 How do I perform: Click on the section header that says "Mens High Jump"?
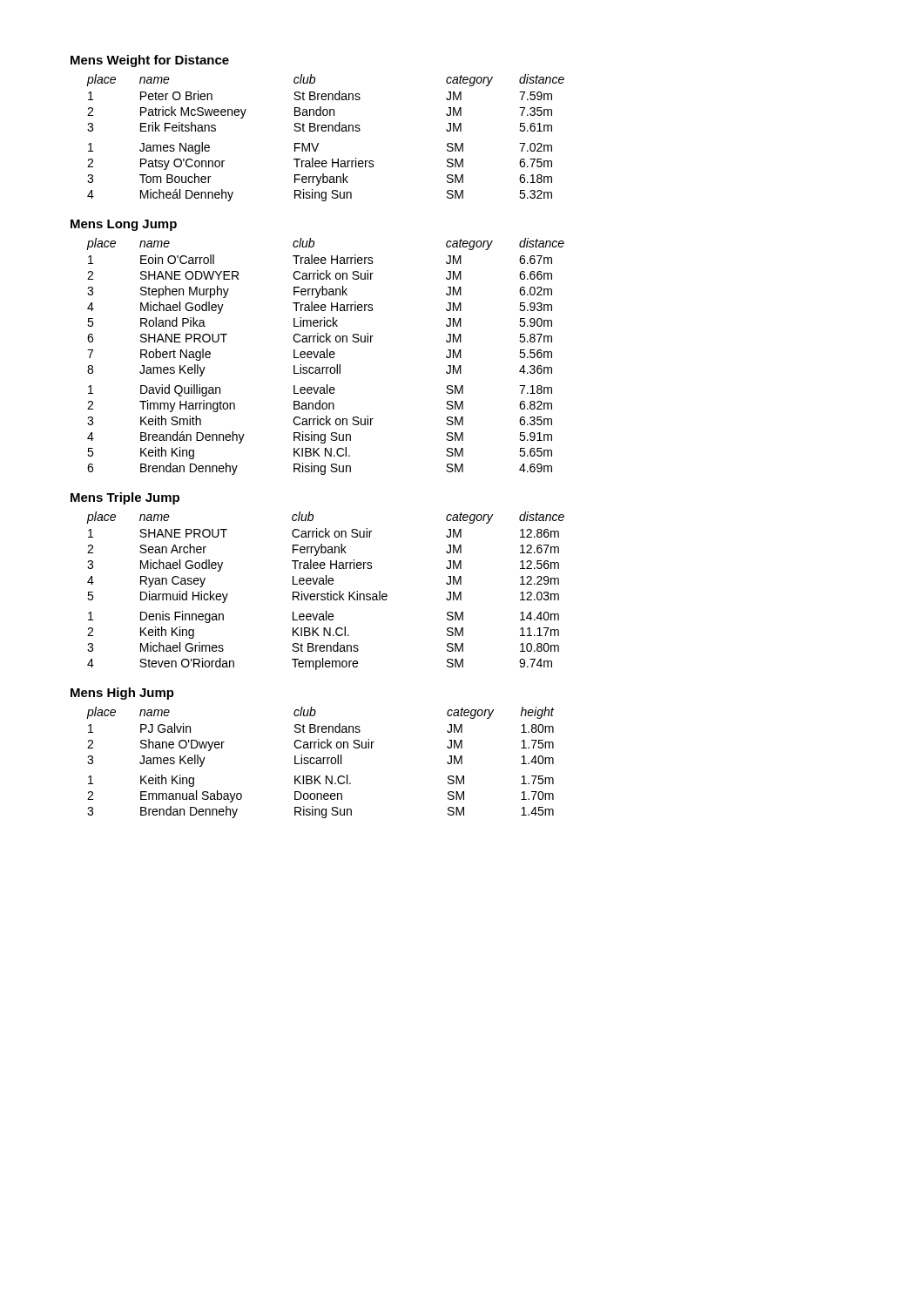pos(122,692)
